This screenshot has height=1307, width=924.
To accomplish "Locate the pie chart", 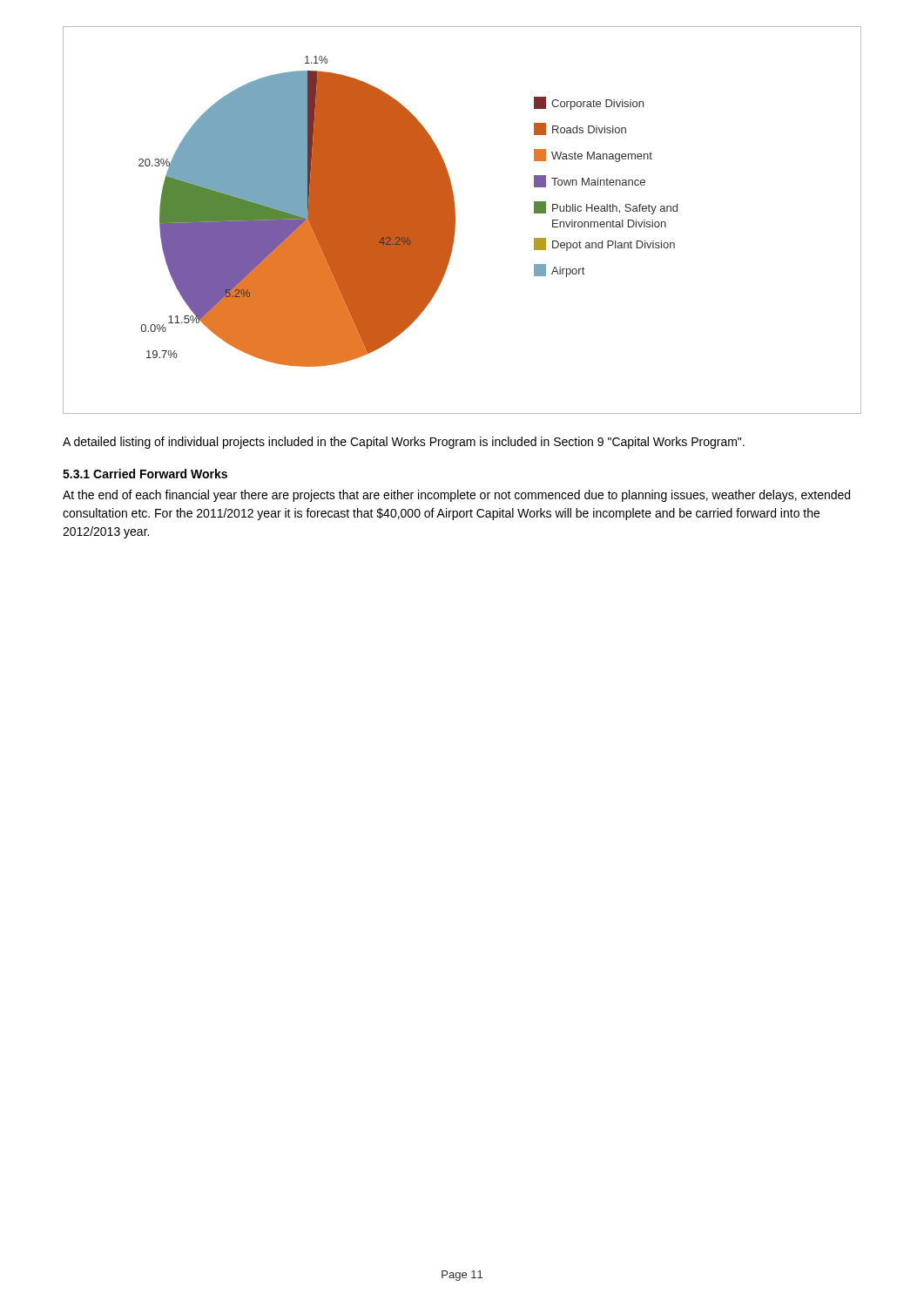I will (462, 220).
